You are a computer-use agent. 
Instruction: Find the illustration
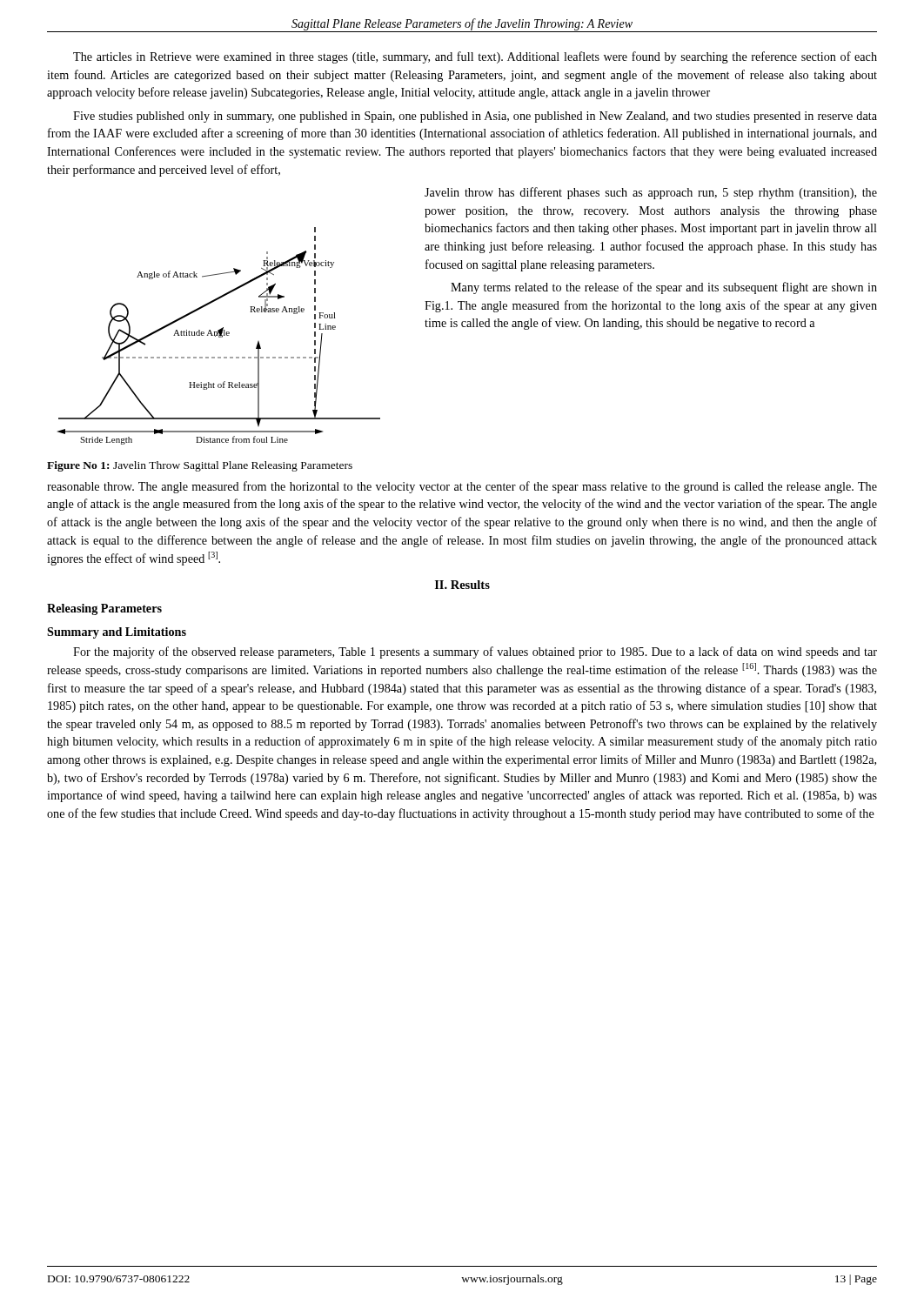(x=230, y=329)
